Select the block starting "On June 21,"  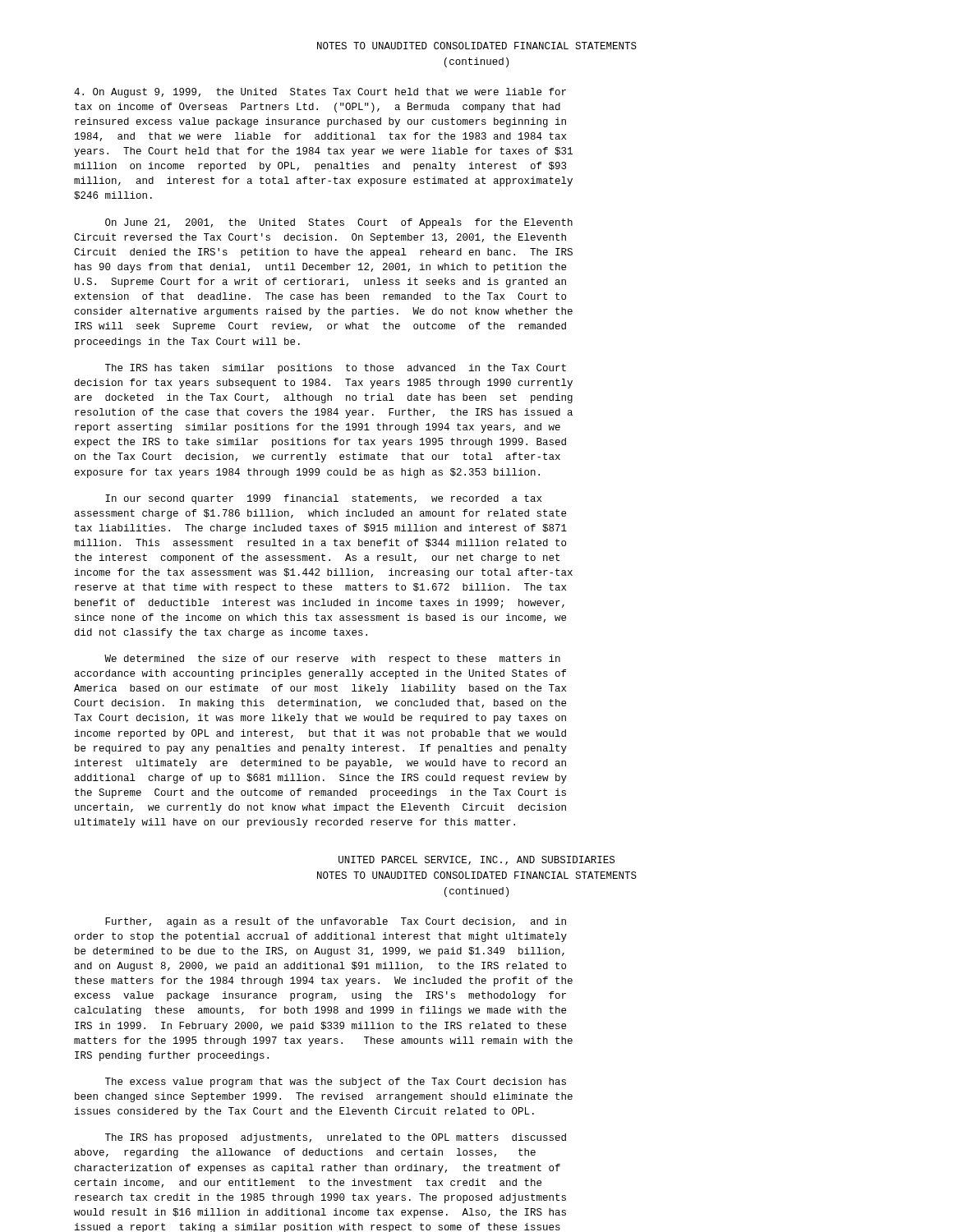tap(324, 282)
